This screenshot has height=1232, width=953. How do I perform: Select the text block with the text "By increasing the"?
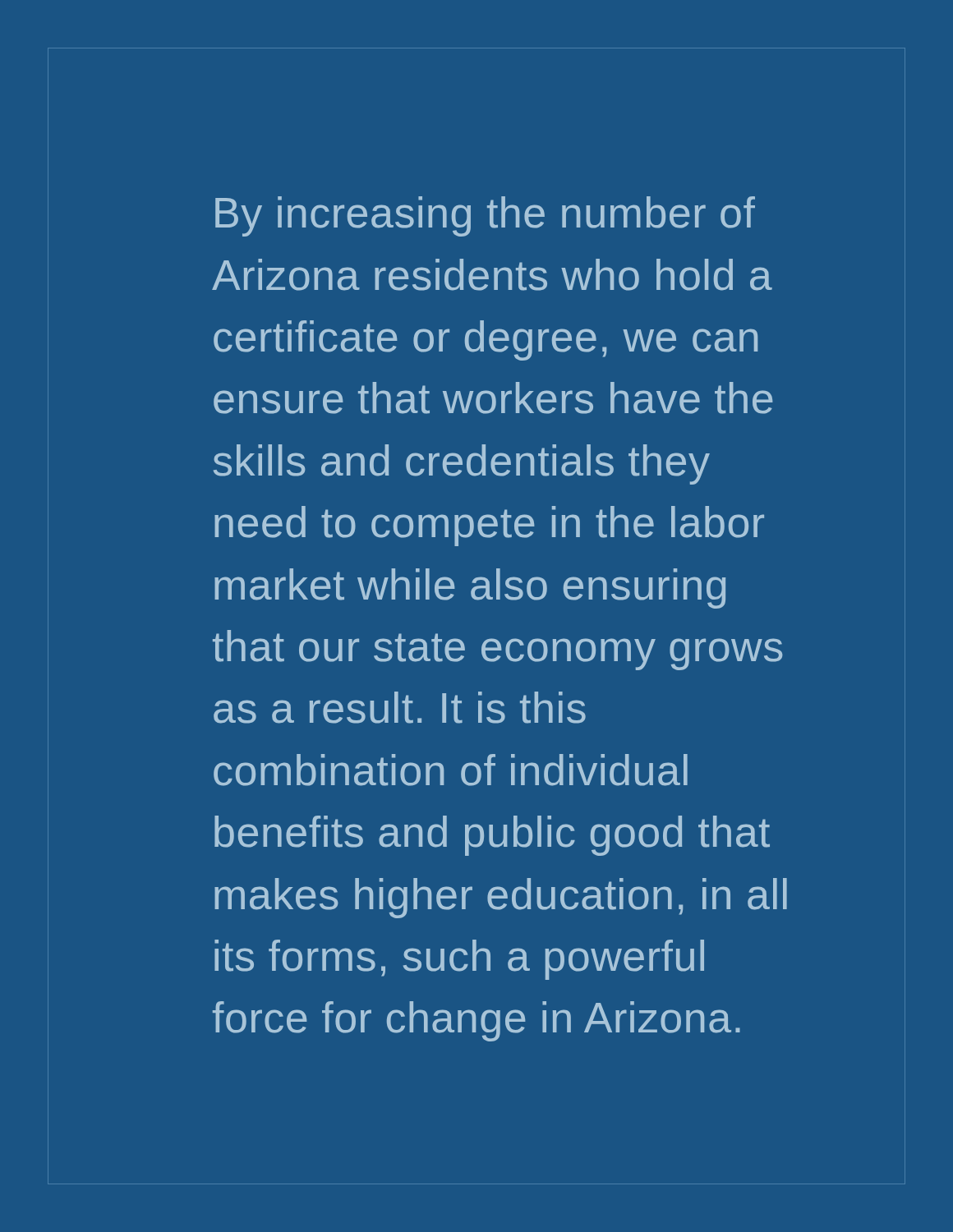click(x=509, y=616)
